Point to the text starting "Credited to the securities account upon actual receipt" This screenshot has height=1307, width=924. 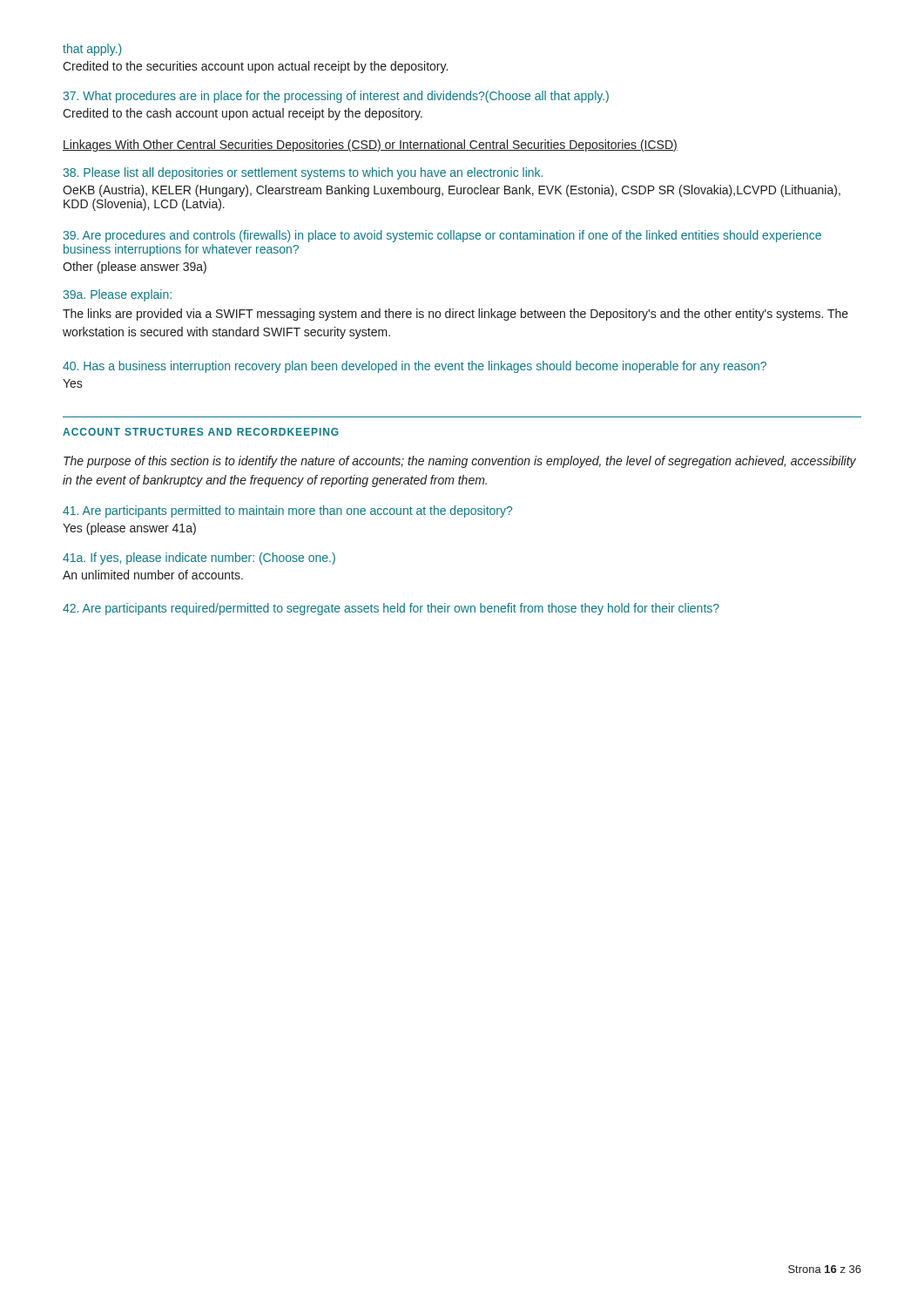256,66
